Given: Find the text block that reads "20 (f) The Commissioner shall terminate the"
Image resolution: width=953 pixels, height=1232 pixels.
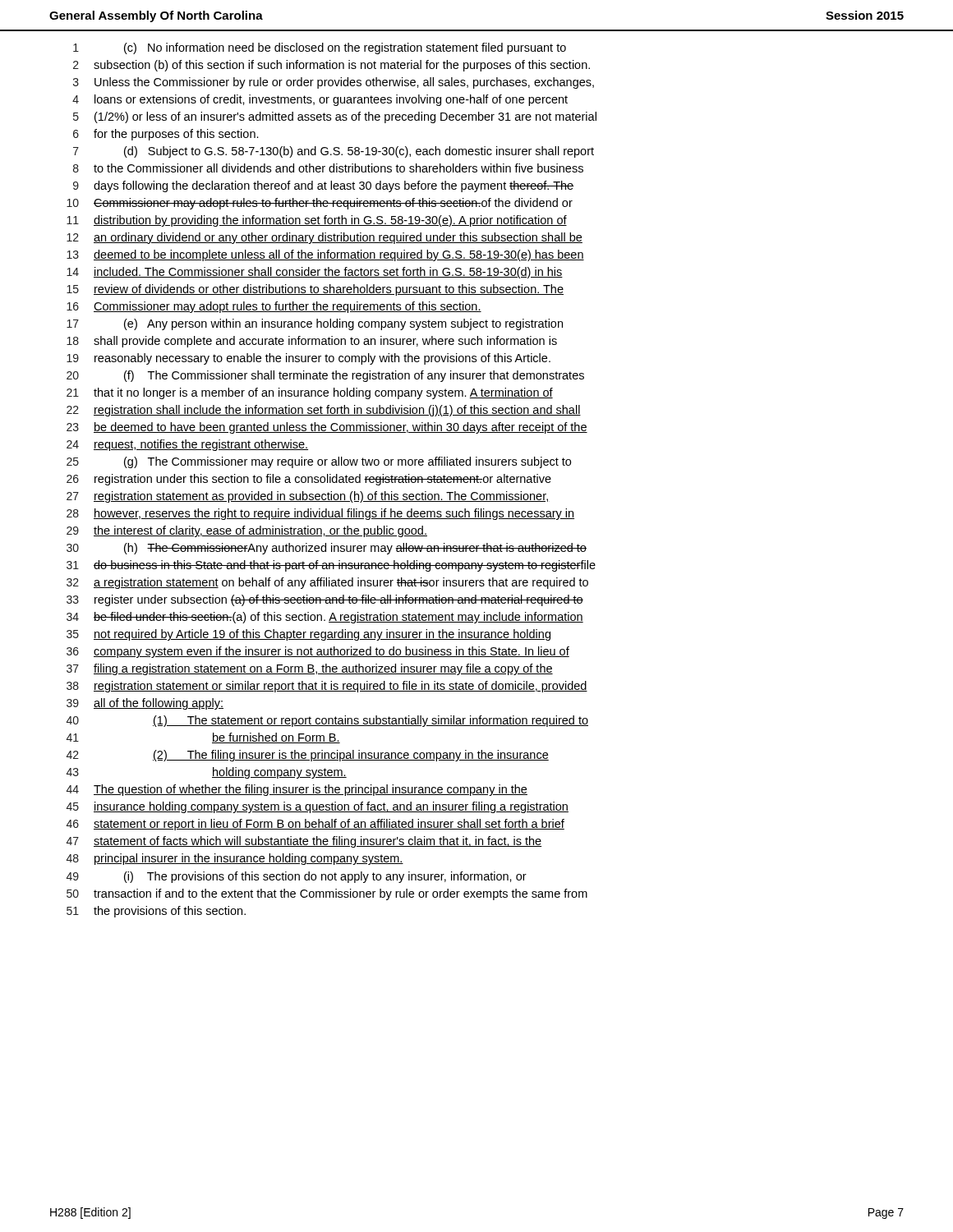Looking at the screenshot, I should click(476, 410).
